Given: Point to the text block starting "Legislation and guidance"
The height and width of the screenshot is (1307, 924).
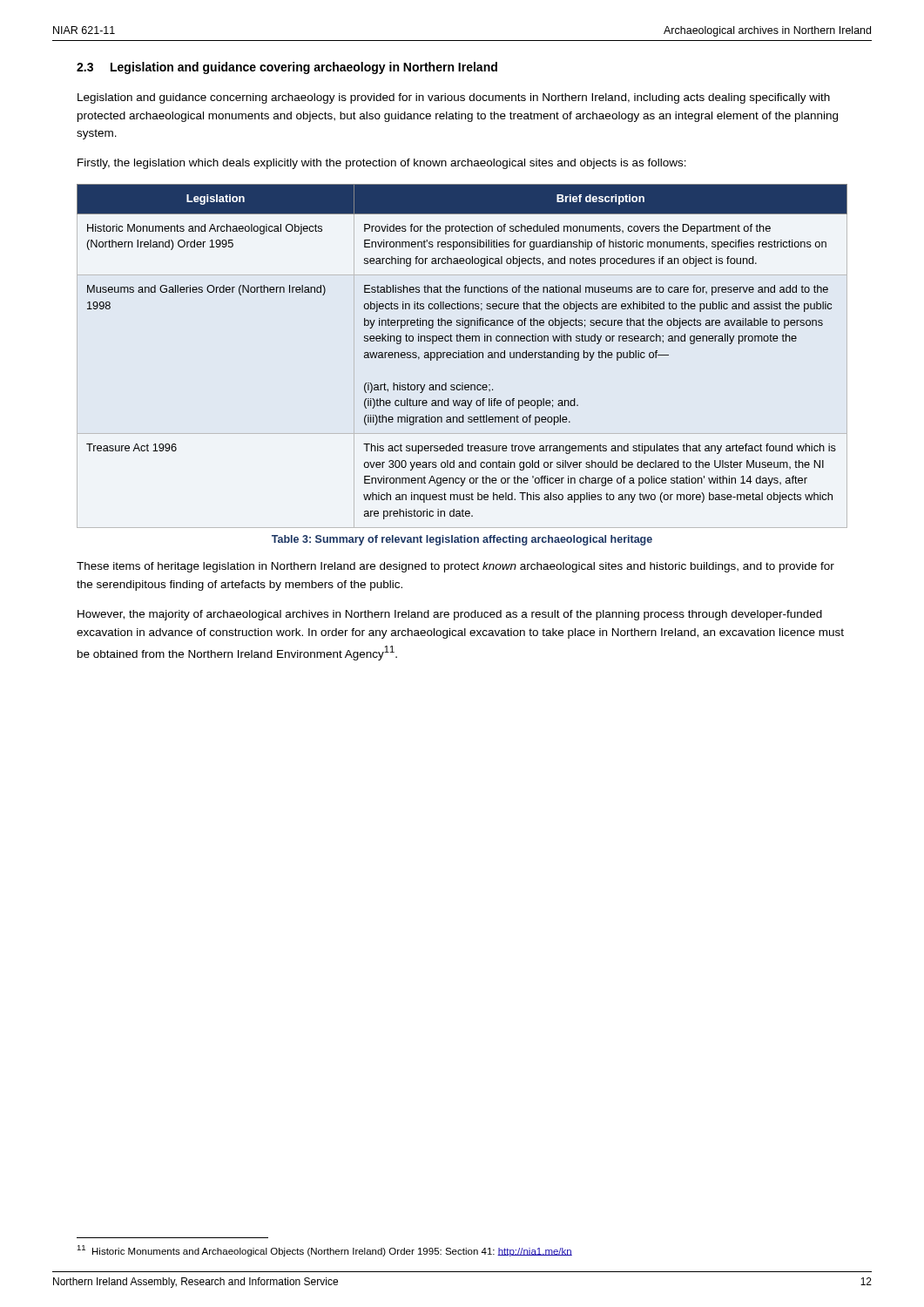Looking at the screenshot, I should [458, 115].
